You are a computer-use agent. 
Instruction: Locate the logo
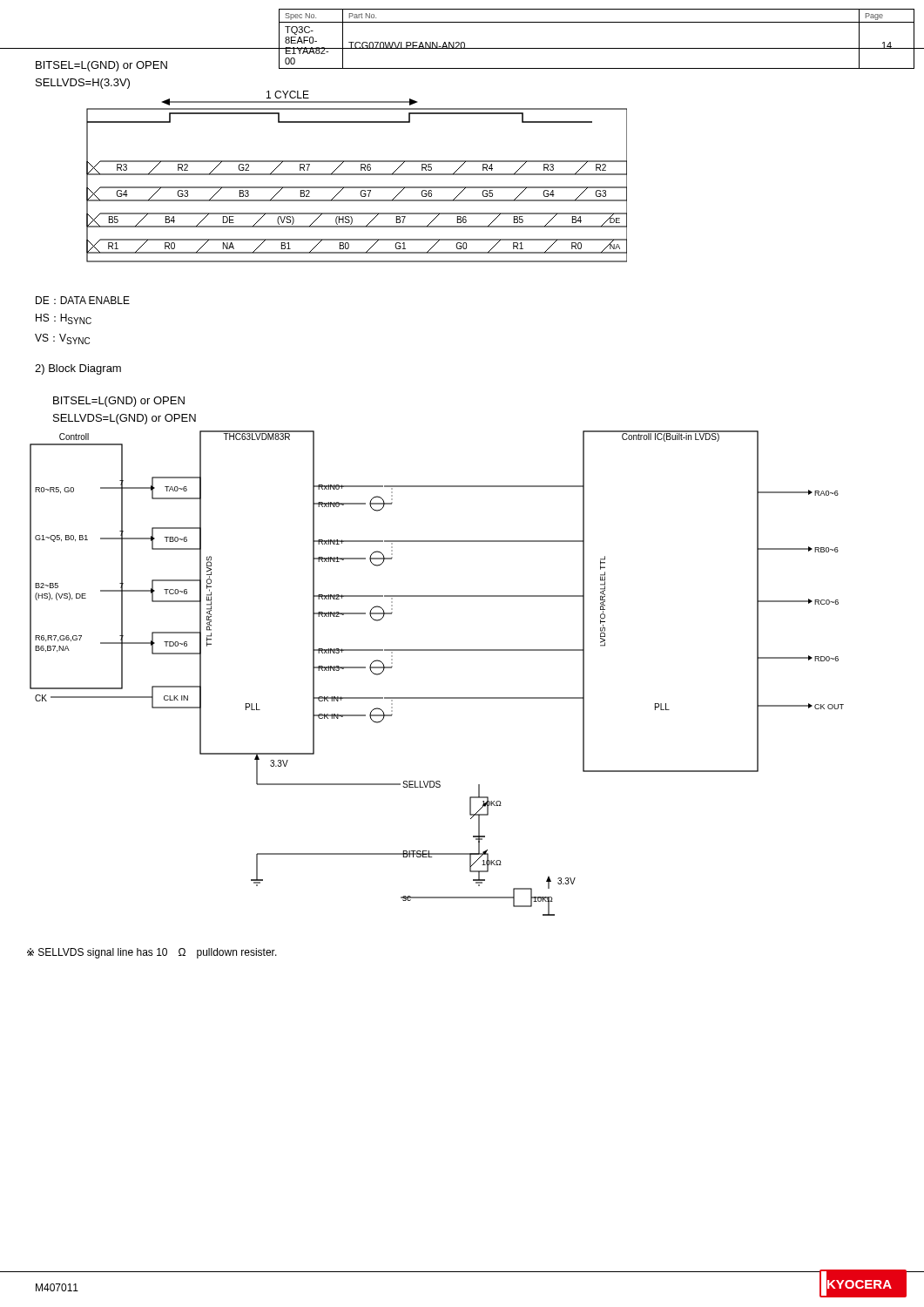click(x=863, y=1285)
